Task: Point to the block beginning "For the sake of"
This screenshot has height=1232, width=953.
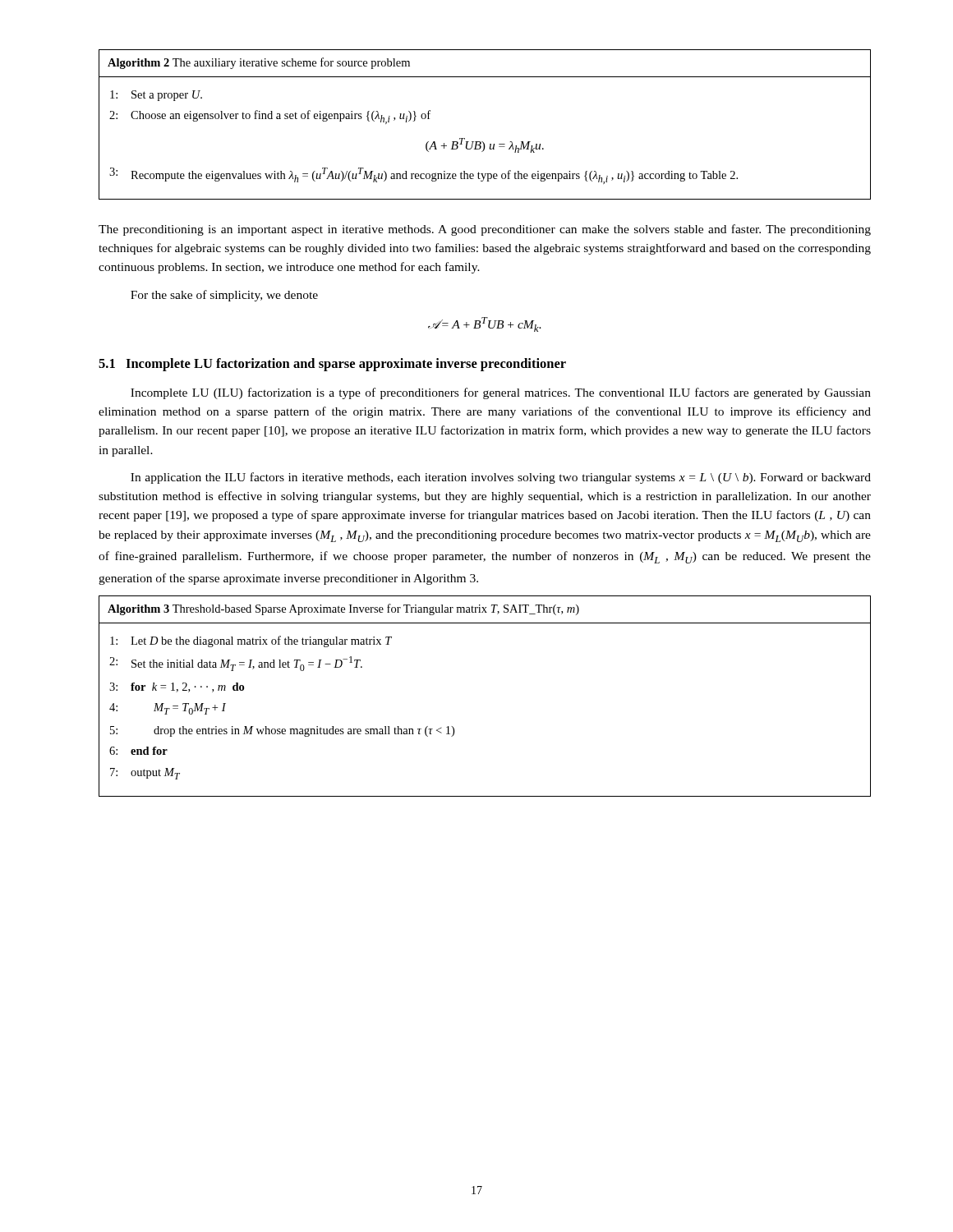Action: click(x=224, y=294)
